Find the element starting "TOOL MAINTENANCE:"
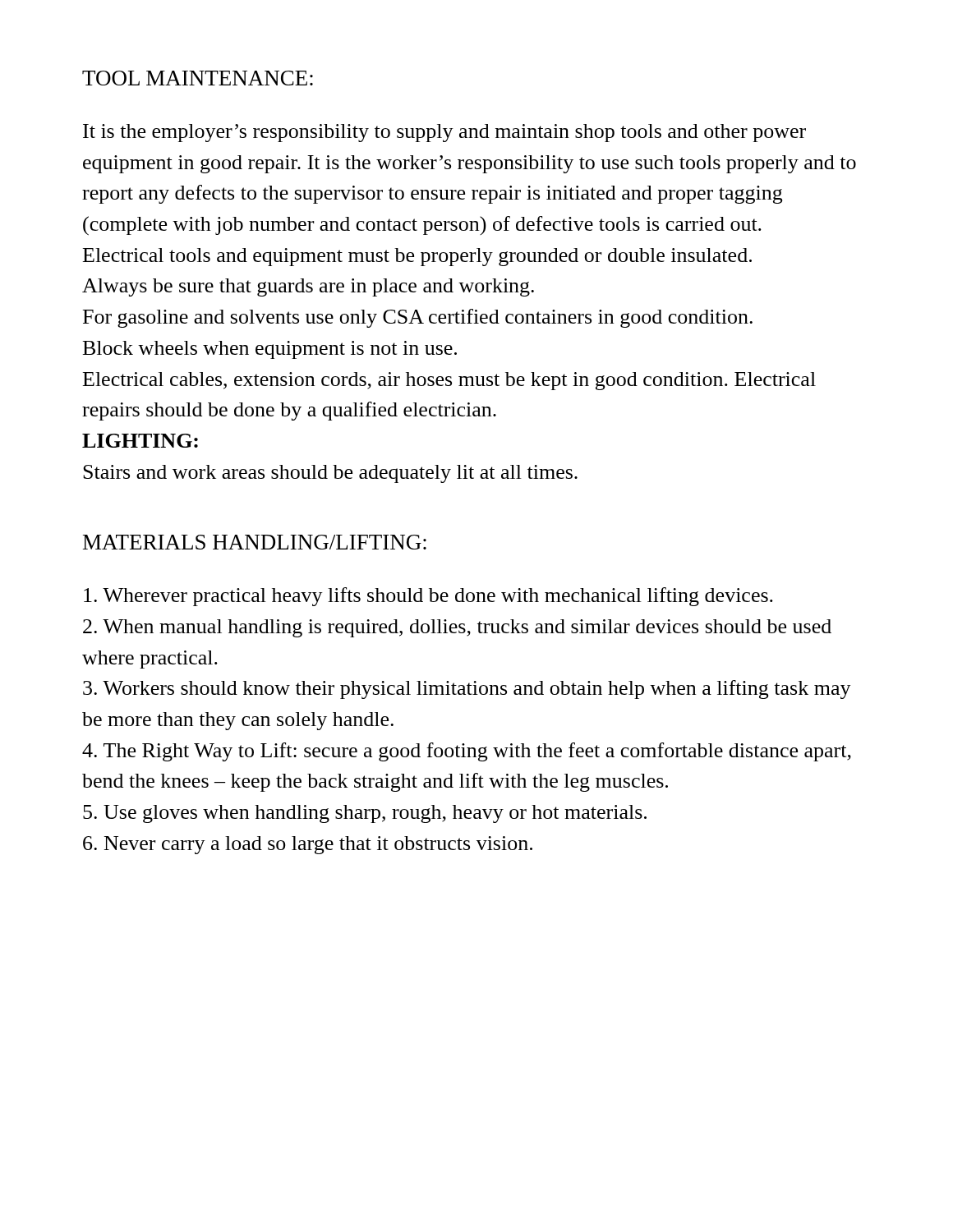Screen dimensions: 1232x953 (x=198, y=78)
